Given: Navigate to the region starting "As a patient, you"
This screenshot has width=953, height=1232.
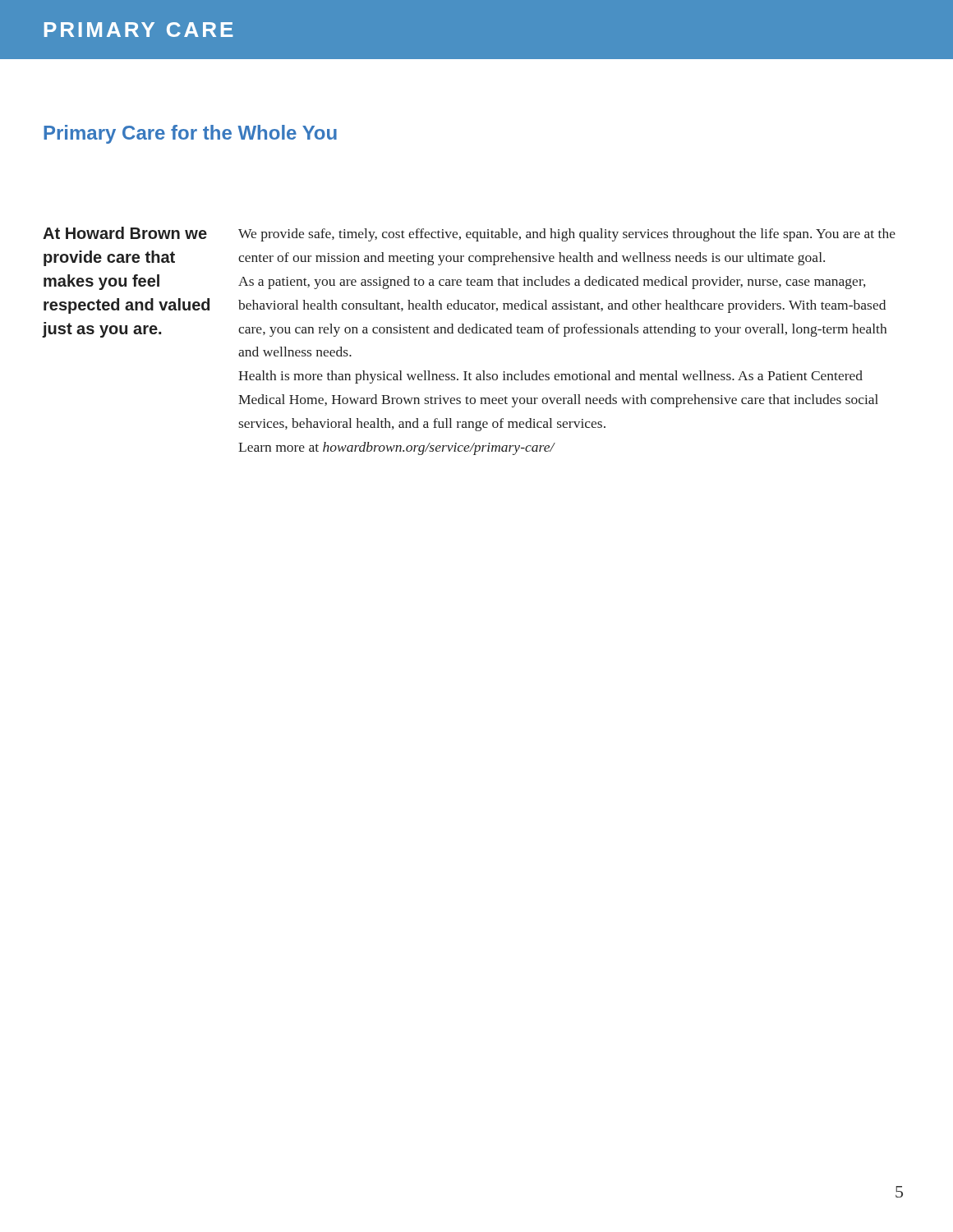Looking at the screenshot, I should (574, 317).
